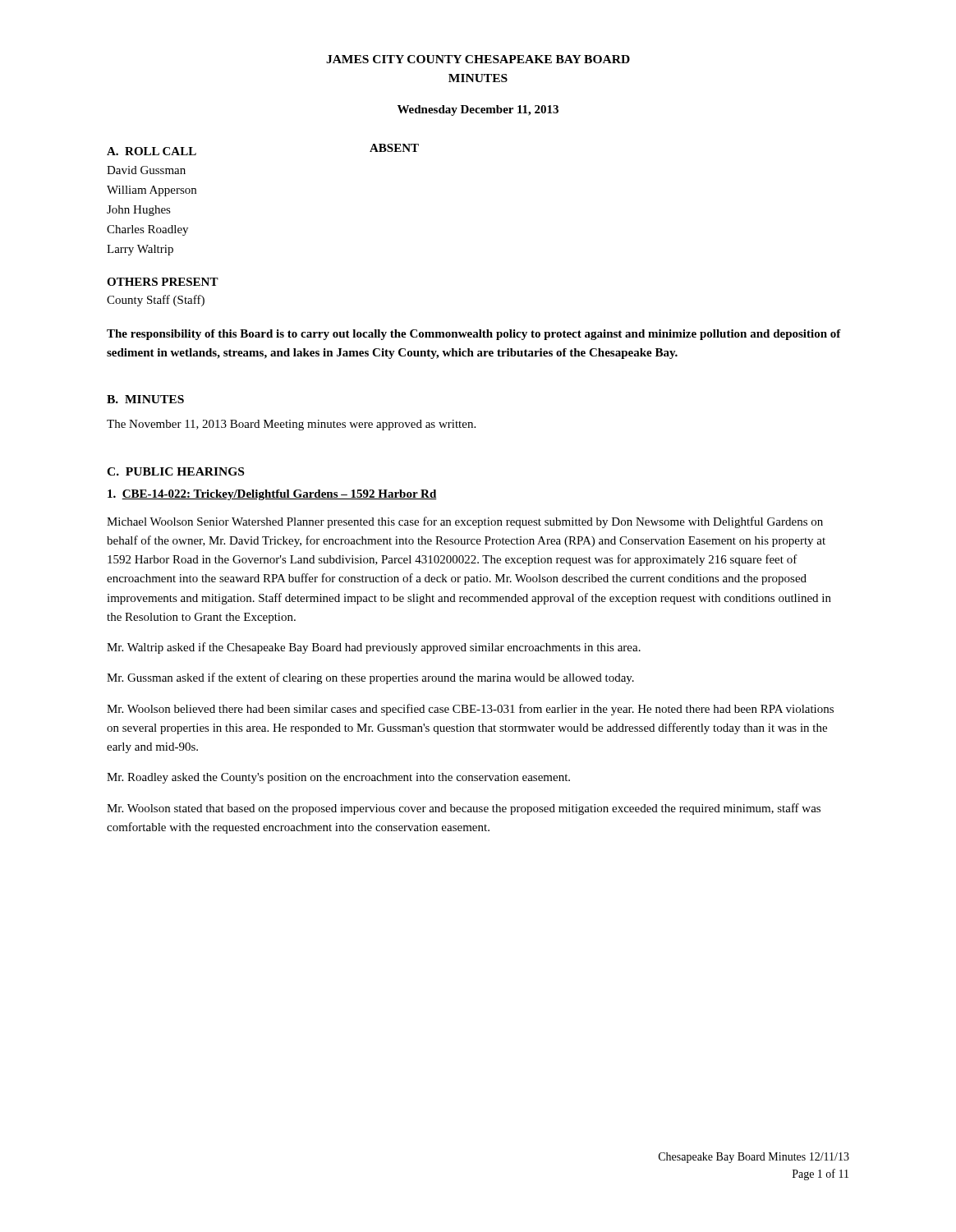Locate the title that opens with "JAMES CITY COUNTY"
The width and height of the screenshot is (956, 1232).
click(x=478, y=68)
